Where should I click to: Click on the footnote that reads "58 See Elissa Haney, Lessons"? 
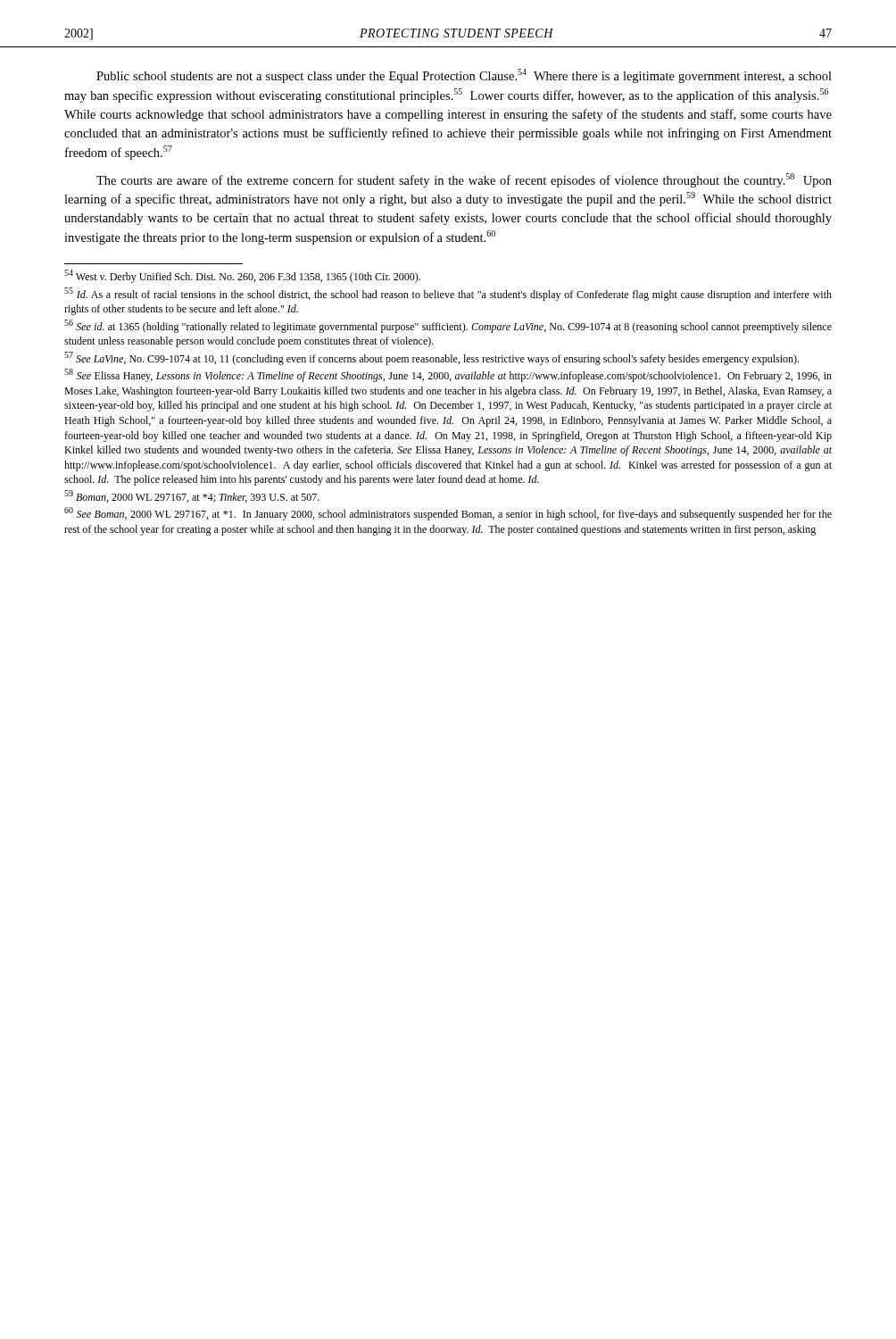(x=448, y=427)
